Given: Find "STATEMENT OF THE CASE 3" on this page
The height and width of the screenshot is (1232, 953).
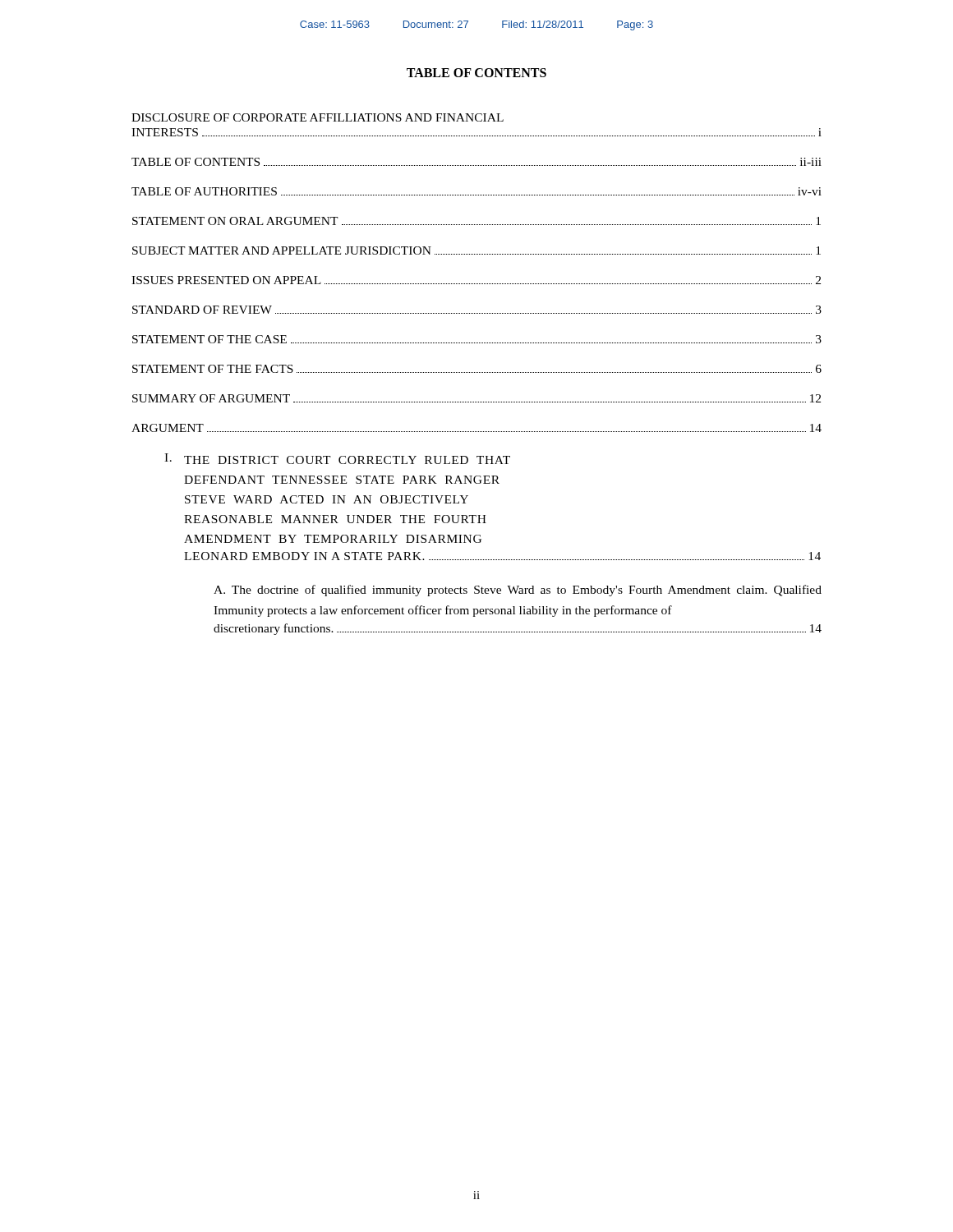Looking at the screenshot, I should tap(476, 339).
